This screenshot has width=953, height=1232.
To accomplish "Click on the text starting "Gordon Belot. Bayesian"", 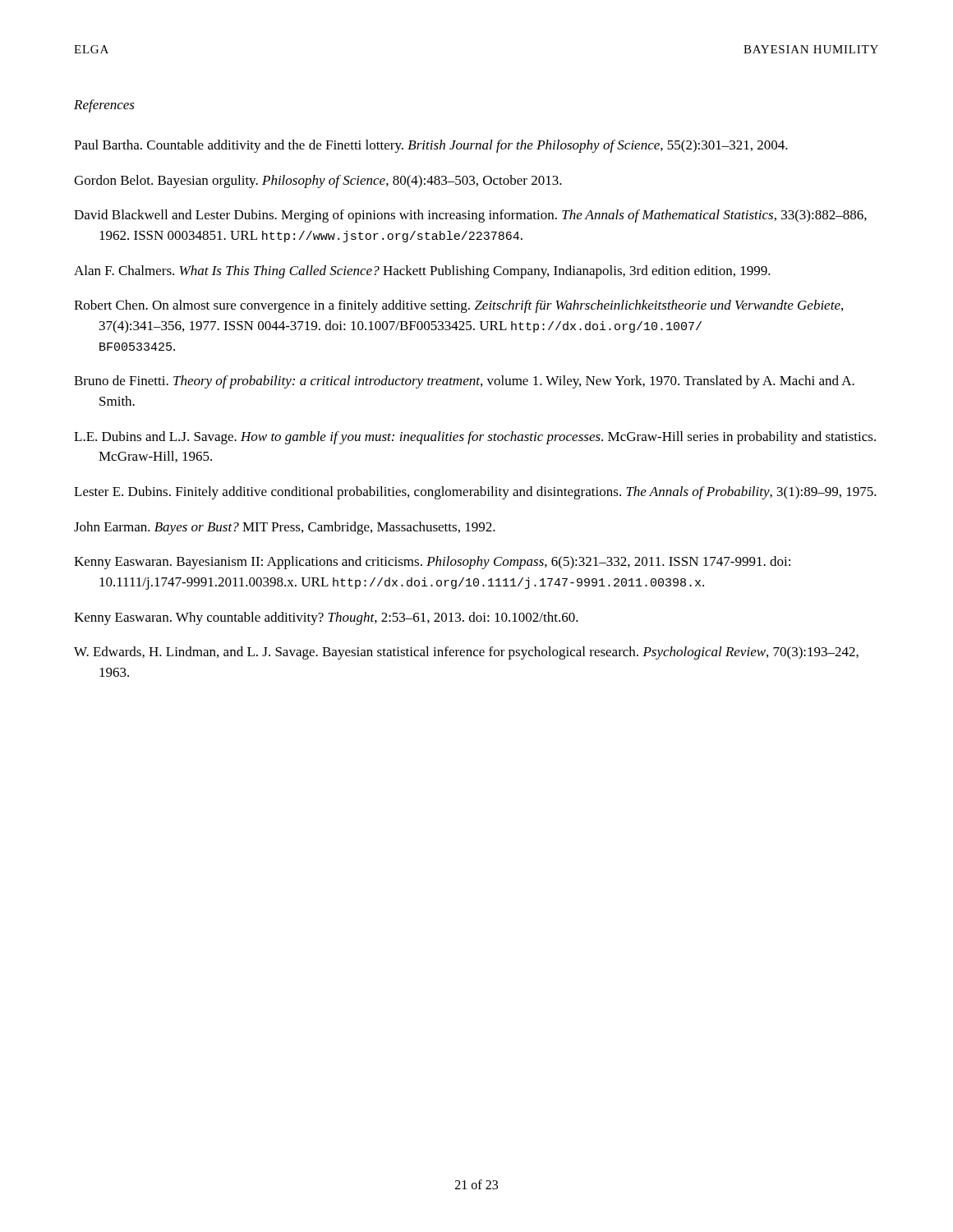I will [x=318, y=180].
